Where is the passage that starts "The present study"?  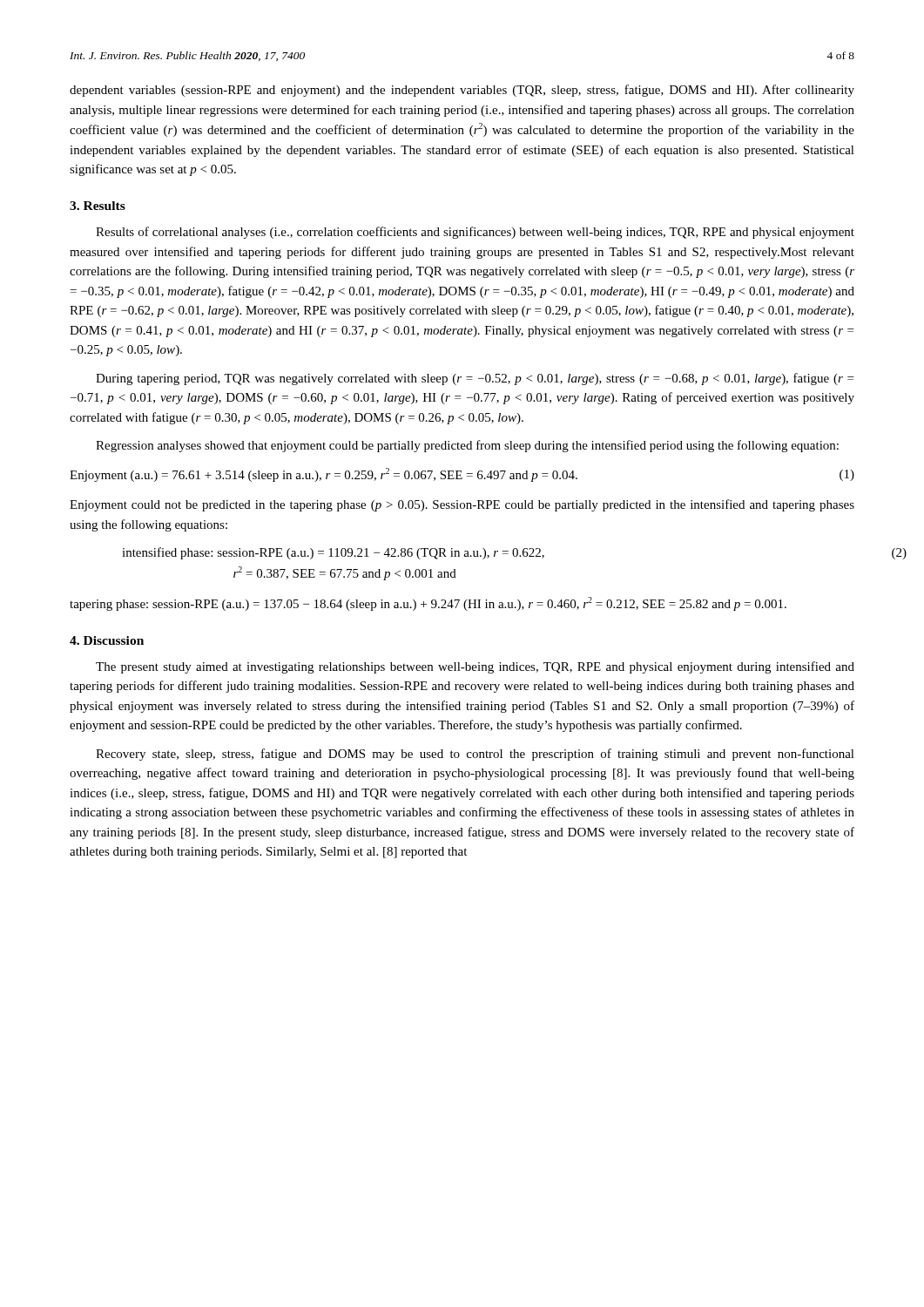(462, 696)
